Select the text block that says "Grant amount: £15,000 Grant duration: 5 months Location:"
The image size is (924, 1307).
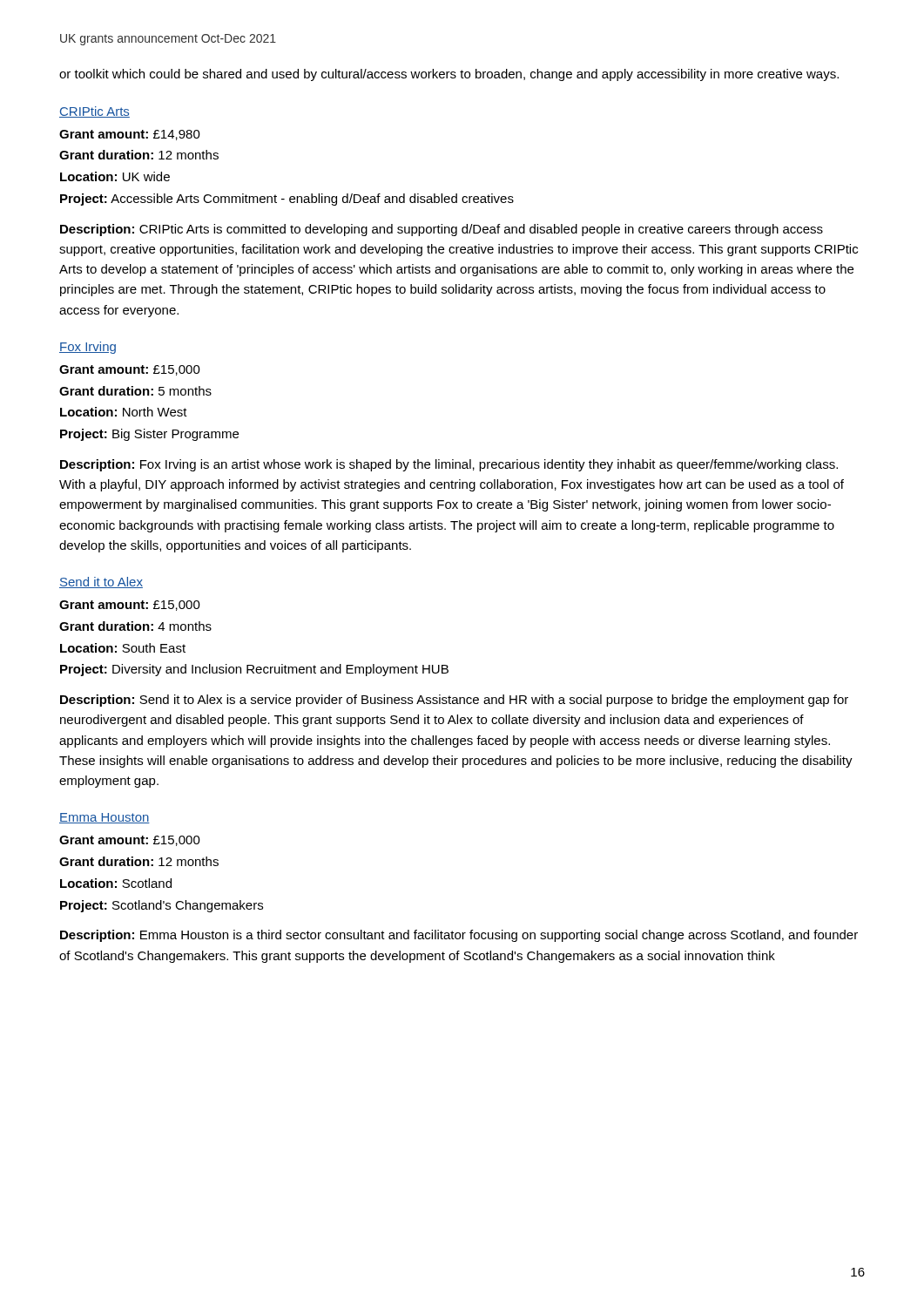point(149,401)
